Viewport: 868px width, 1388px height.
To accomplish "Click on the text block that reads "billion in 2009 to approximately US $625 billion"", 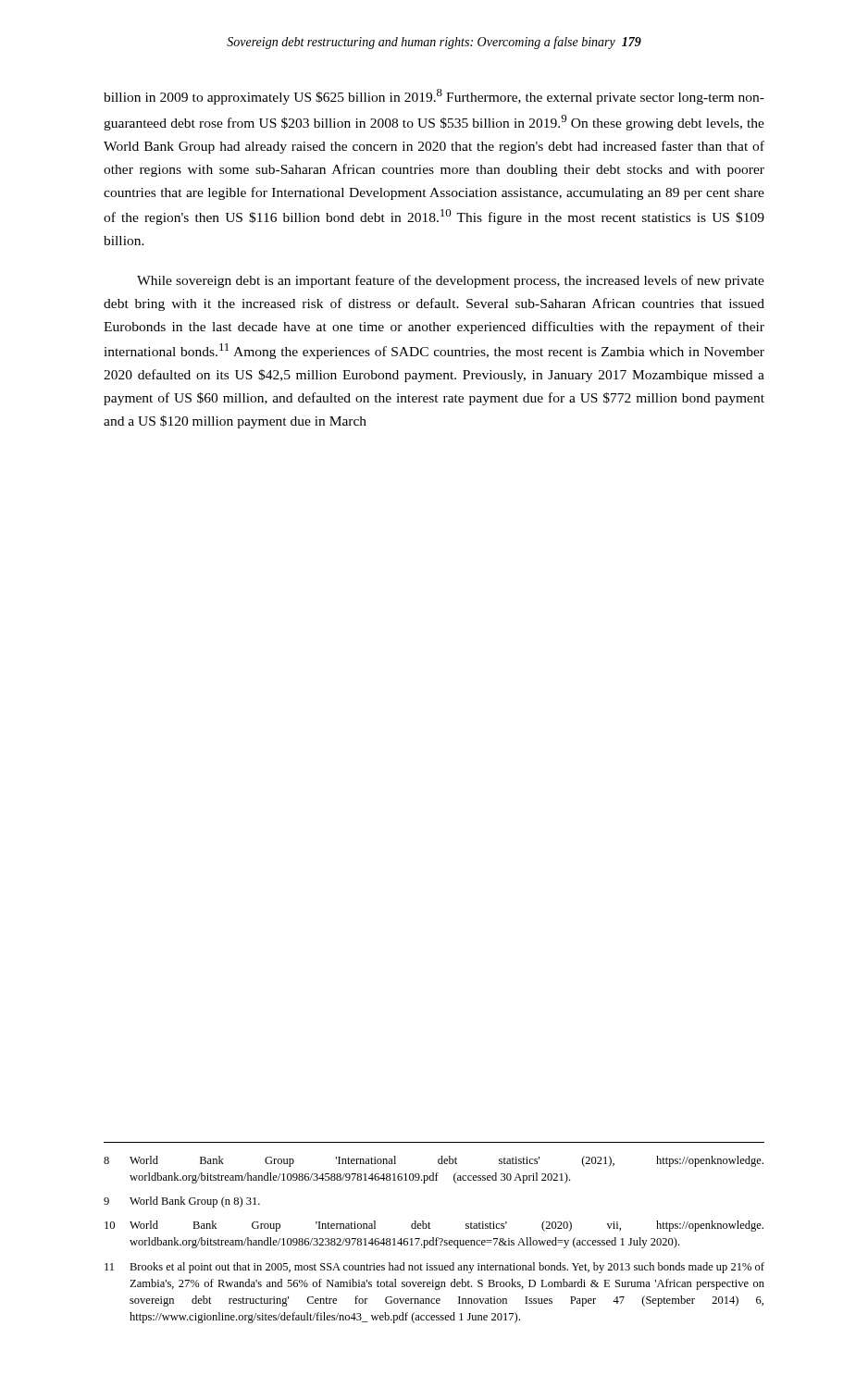I will pos(434,167).
